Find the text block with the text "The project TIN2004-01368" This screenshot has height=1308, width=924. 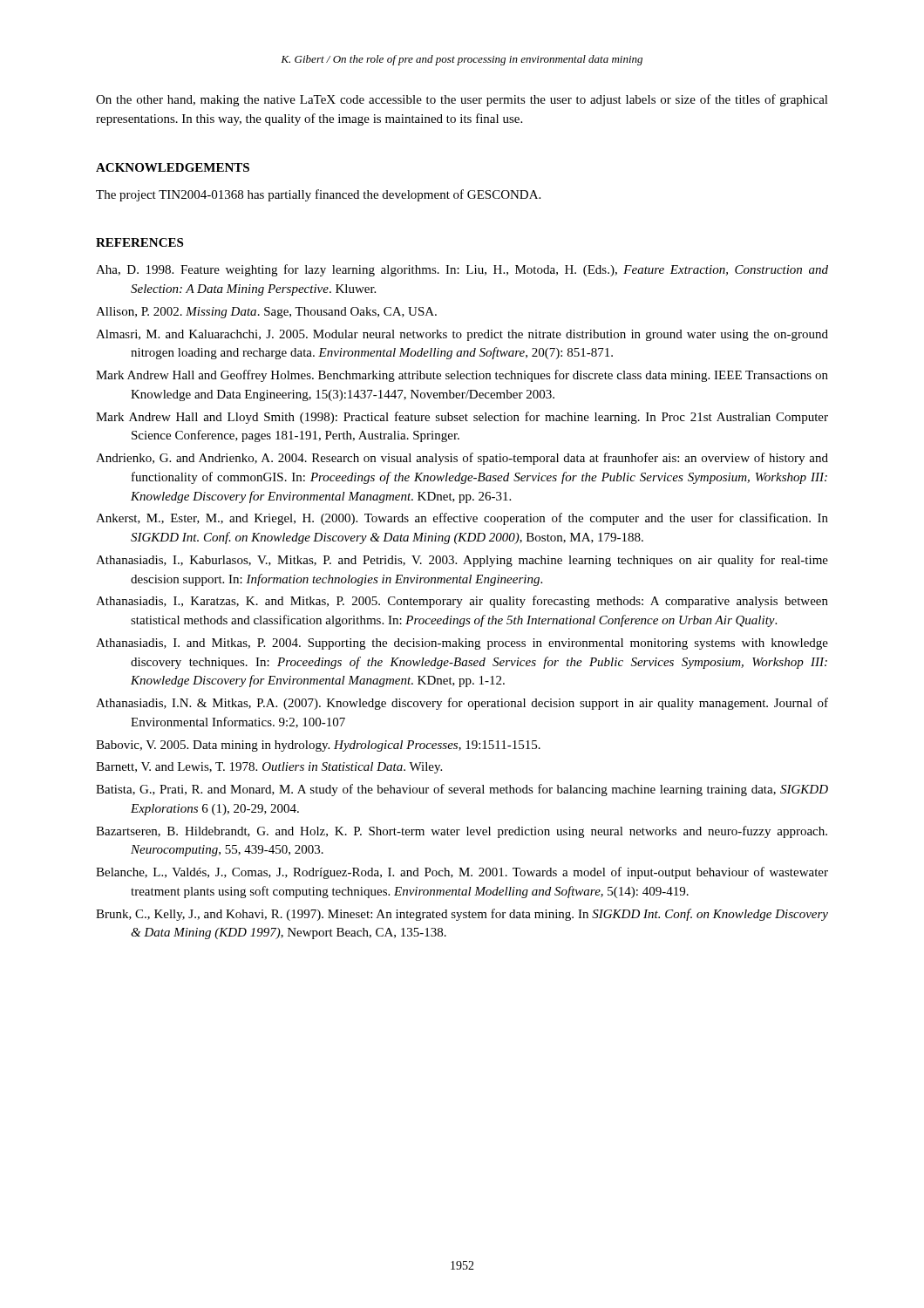pos(319,194)
